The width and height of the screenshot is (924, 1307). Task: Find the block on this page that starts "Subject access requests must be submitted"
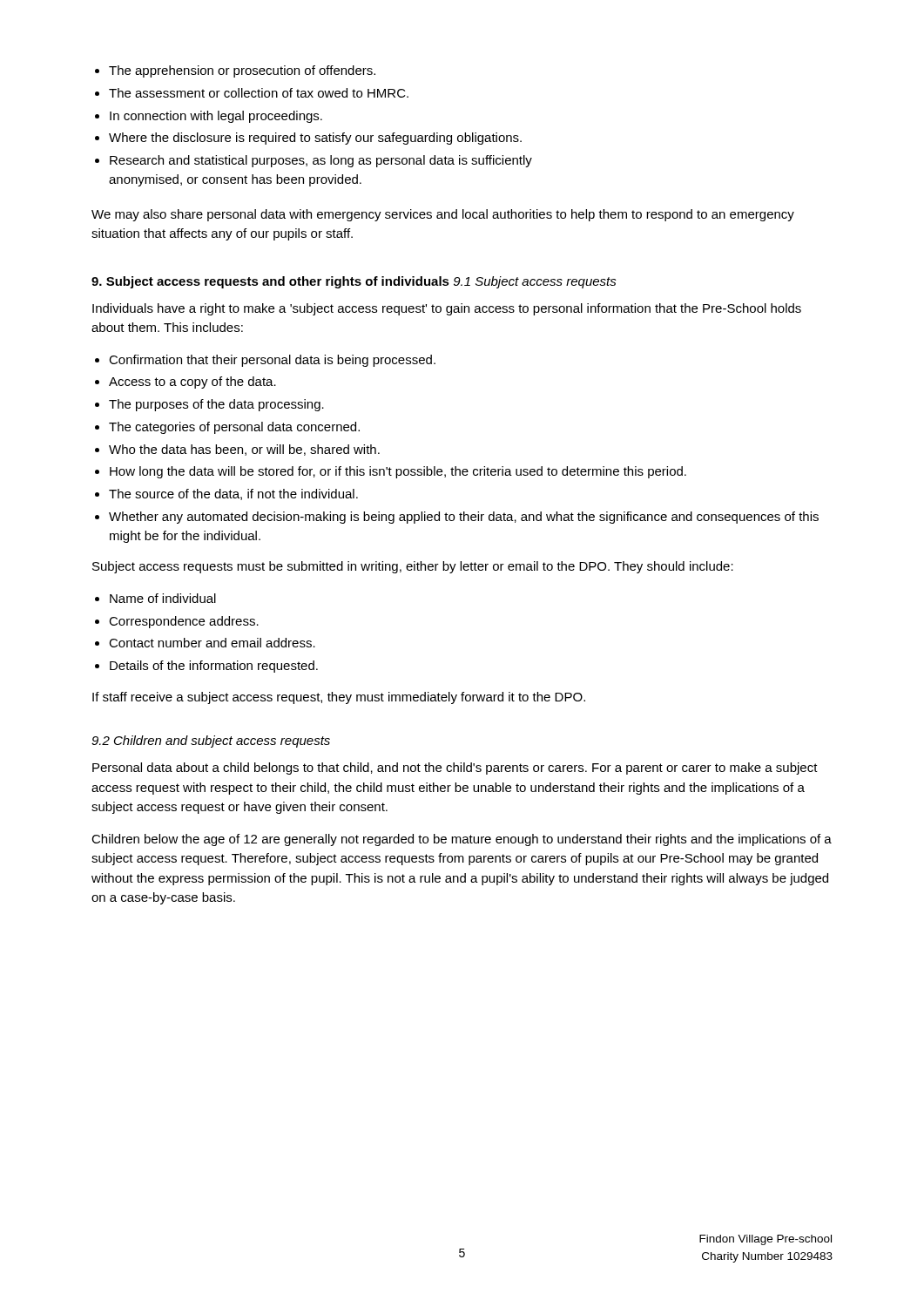462,567
